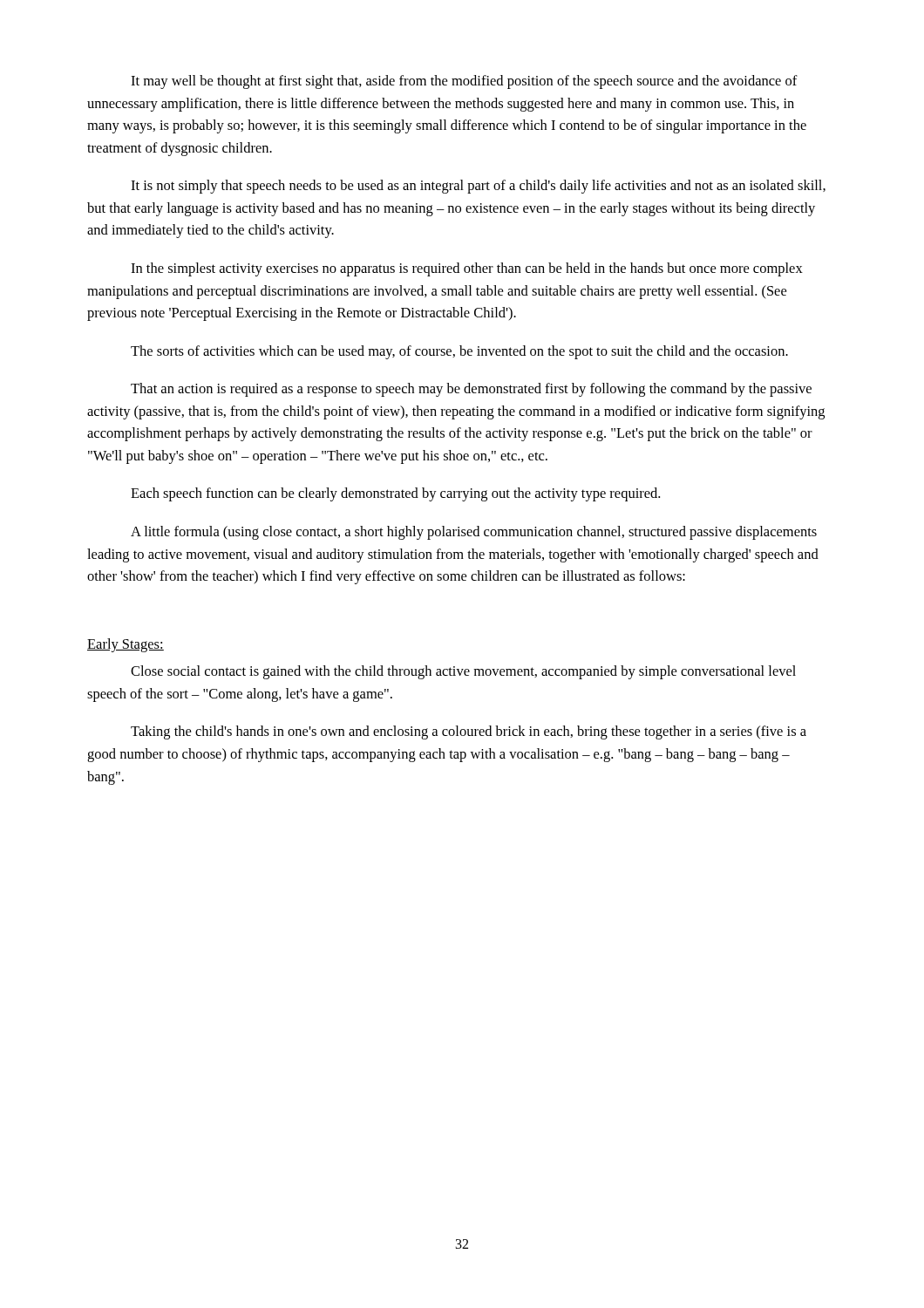Click the section header
The image size is (924, 1308).
click(x=458, y=644)
